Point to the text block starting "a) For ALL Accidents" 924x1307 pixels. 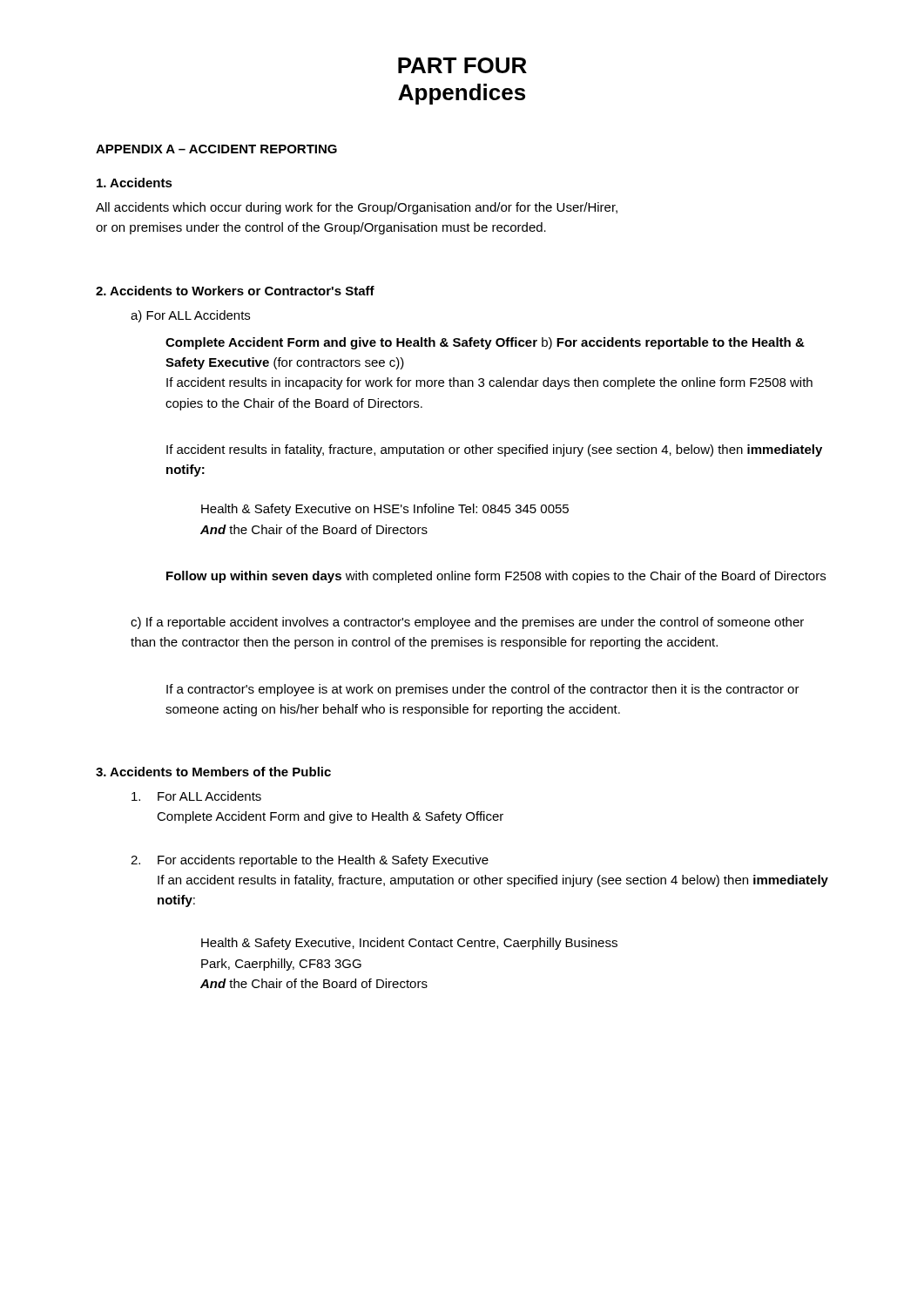(191, 315)
